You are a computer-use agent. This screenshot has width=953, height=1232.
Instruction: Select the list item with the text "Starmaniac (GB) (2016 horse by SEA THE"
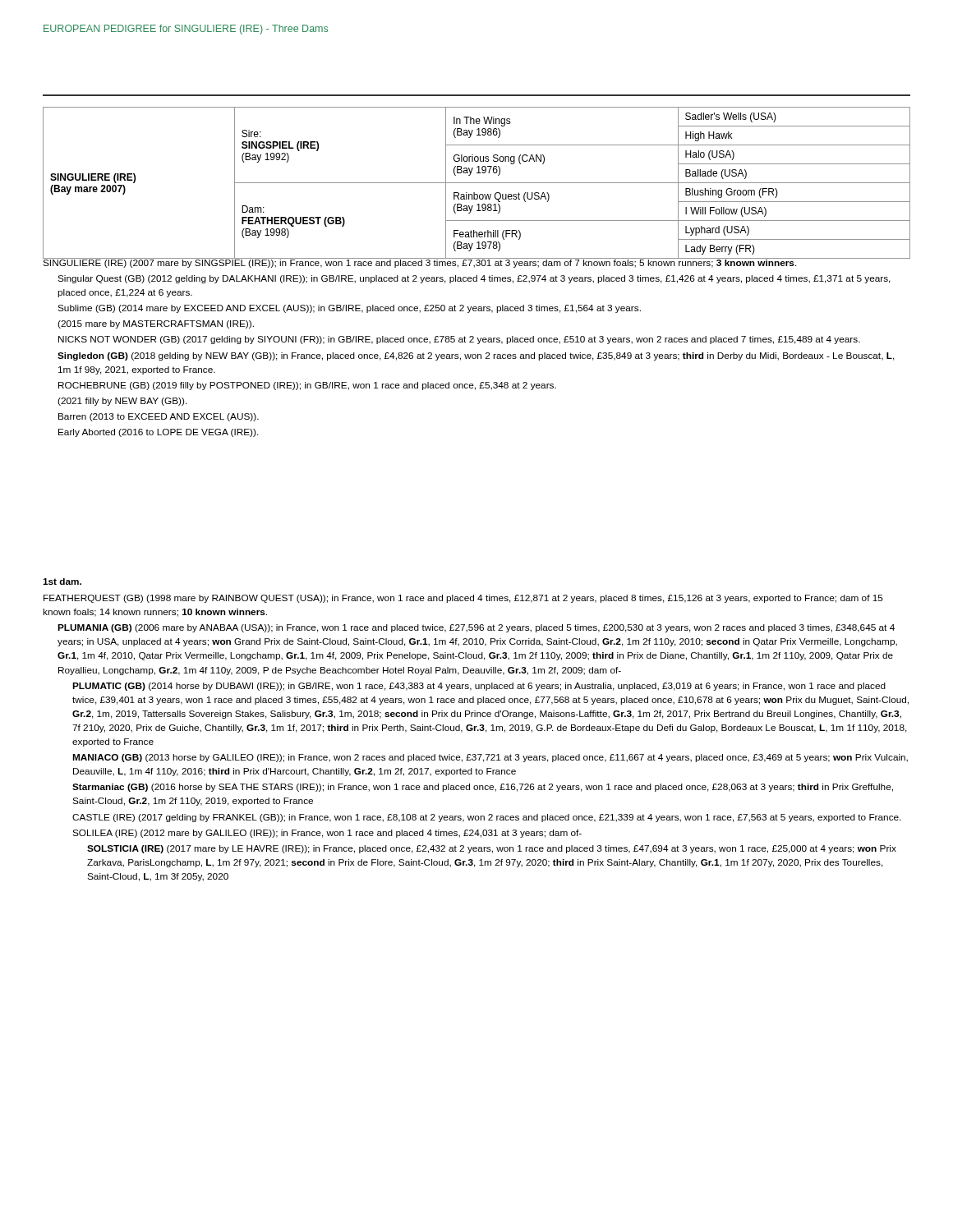pyautogui.click(x=483, y=794)
